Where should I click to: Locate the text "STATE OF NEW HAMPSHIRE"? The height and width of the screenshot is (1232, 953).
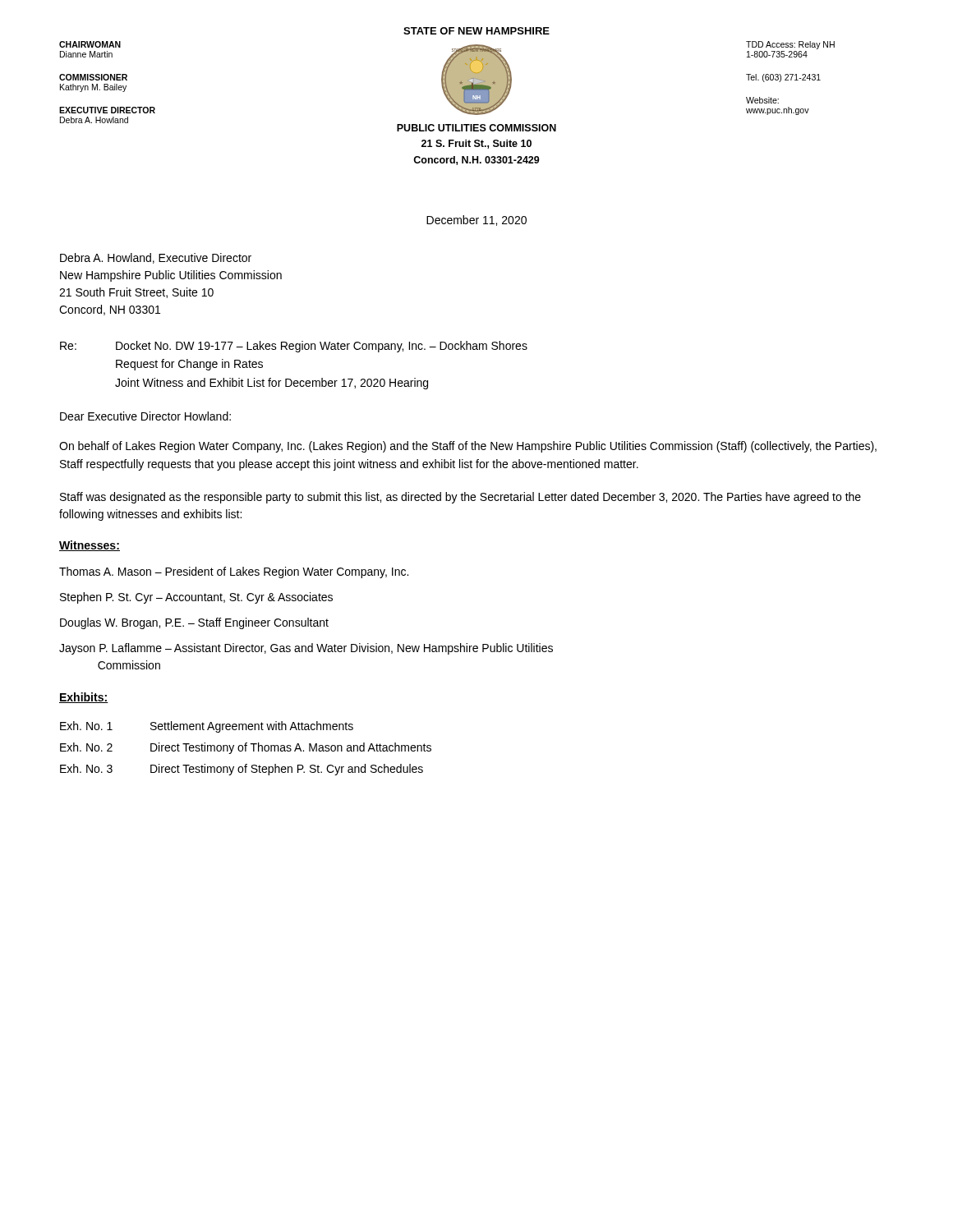pos(476,31)
